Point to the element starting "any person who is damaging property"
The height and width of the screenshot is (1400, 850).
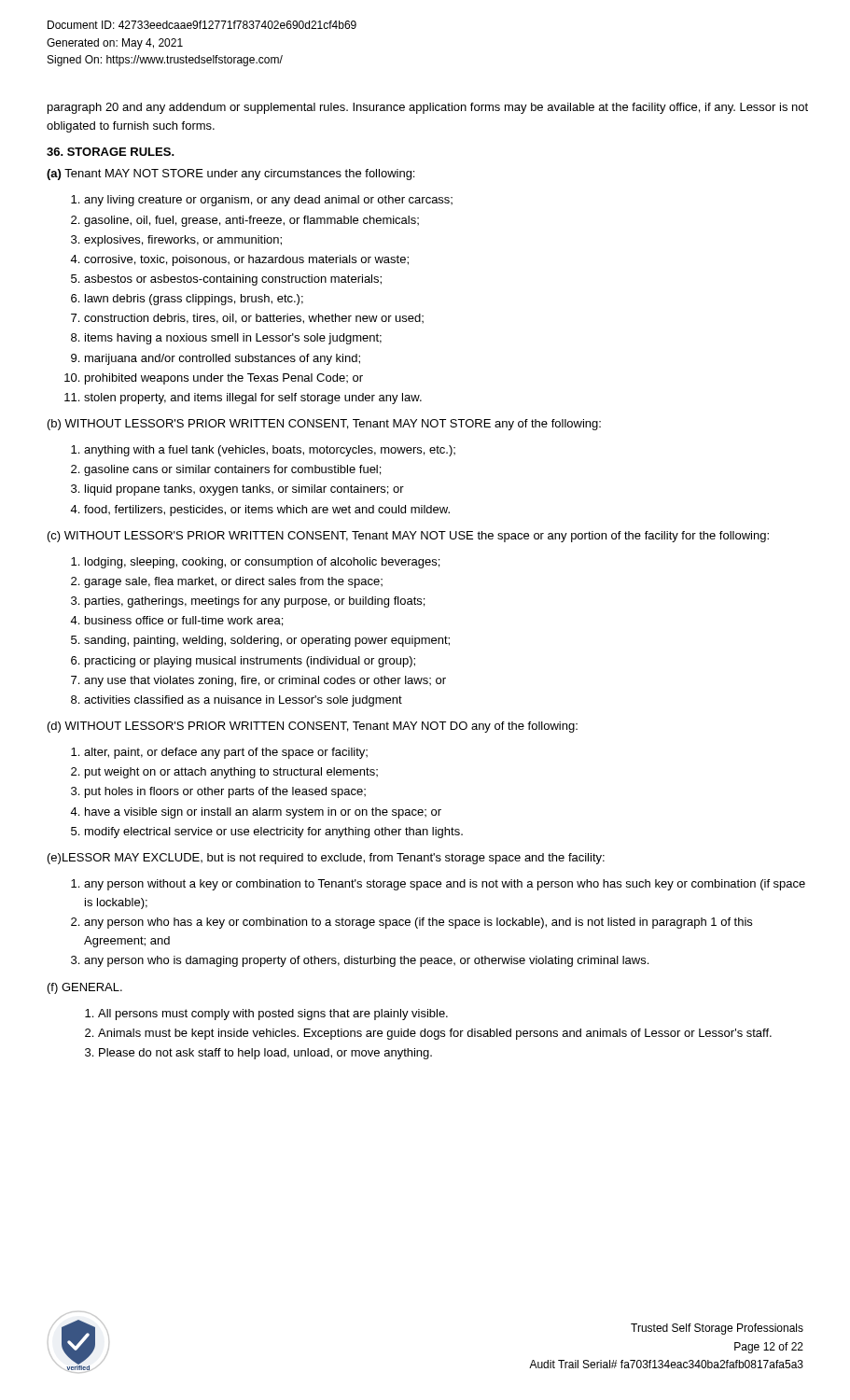pyautogui.click(x=367, y=960)
